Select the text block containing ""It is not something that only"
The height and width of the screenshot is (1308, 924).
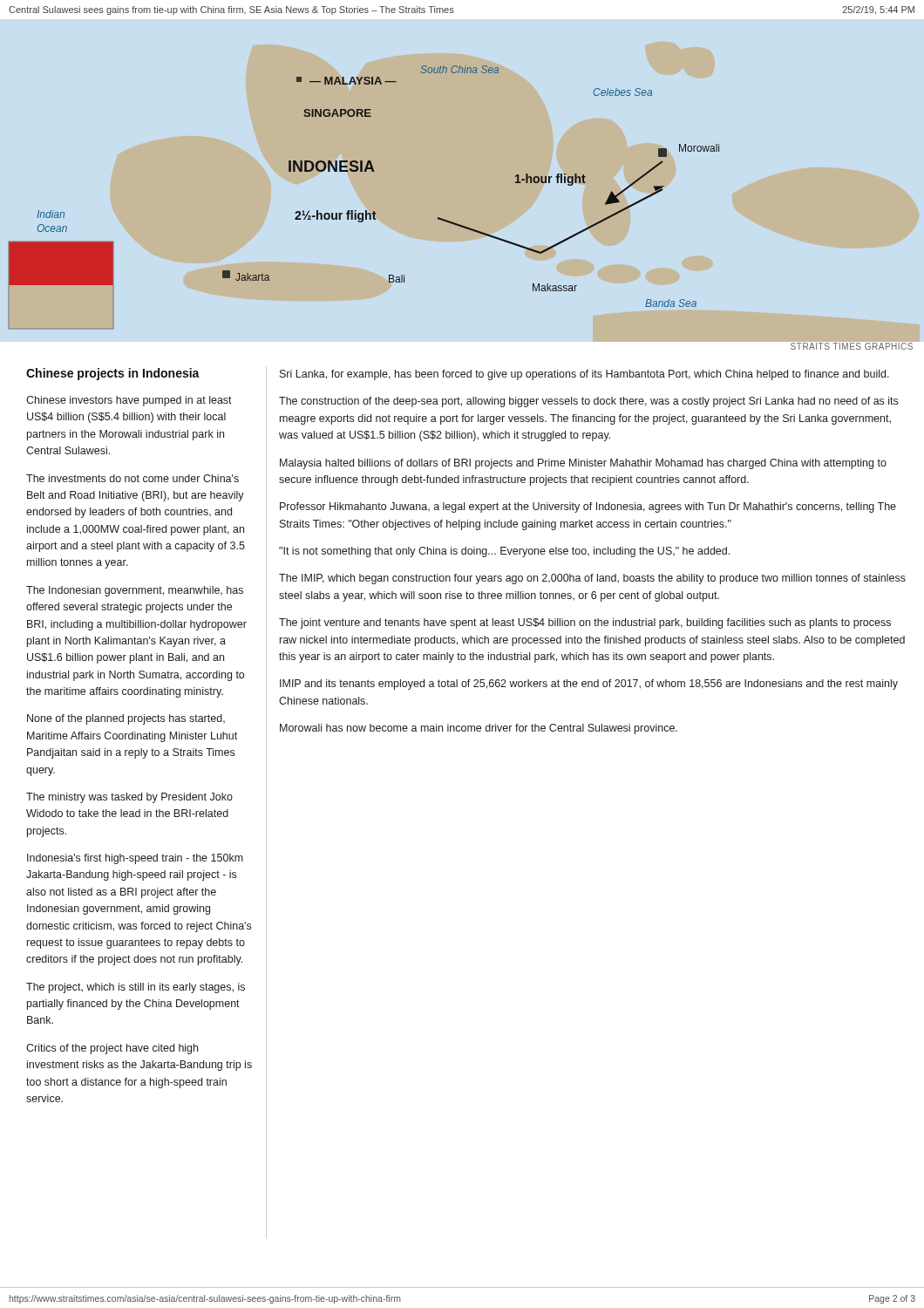point(505,551)
